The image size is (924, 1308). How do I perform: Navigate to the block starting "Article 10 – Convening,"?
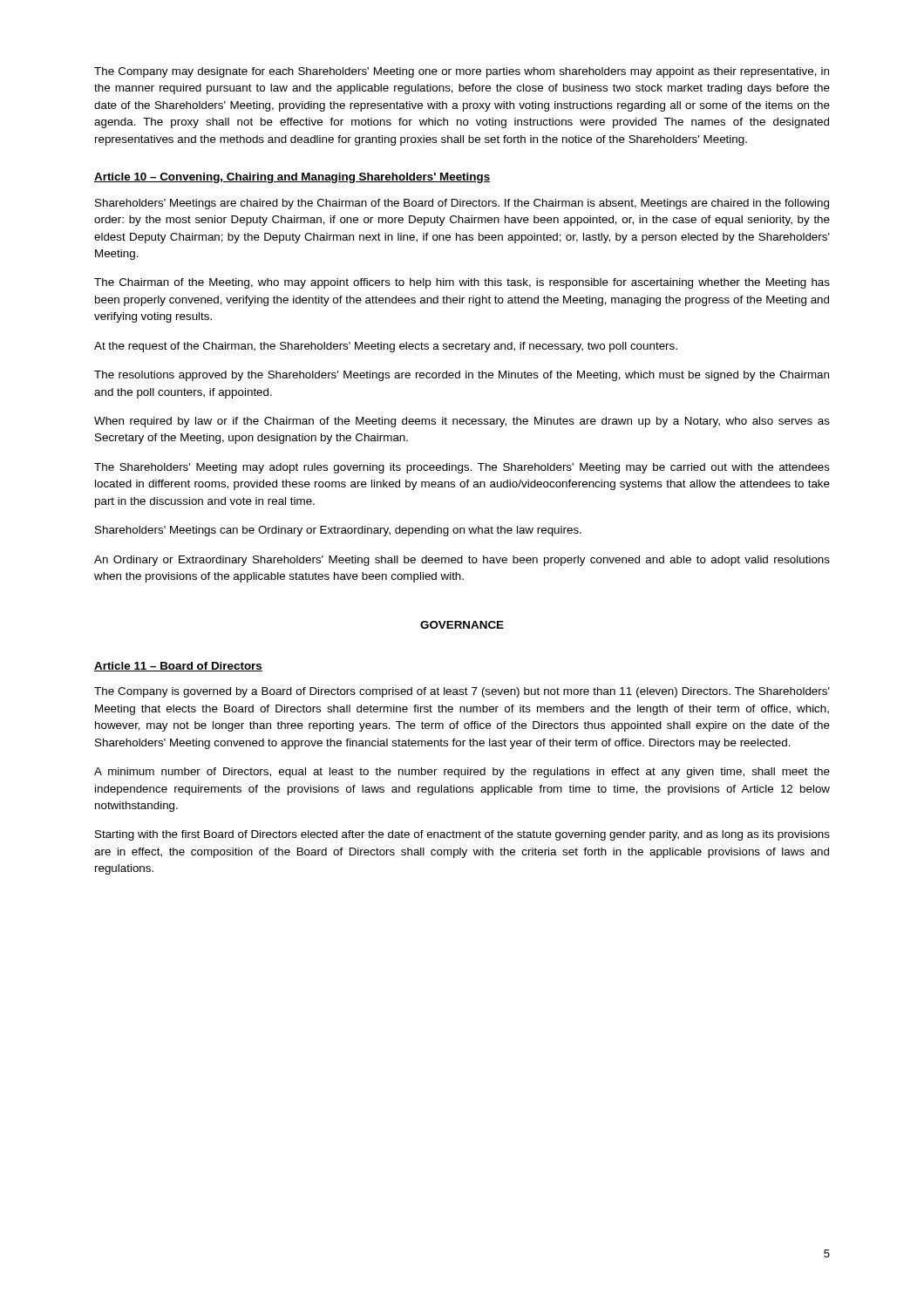click(292, 177)
